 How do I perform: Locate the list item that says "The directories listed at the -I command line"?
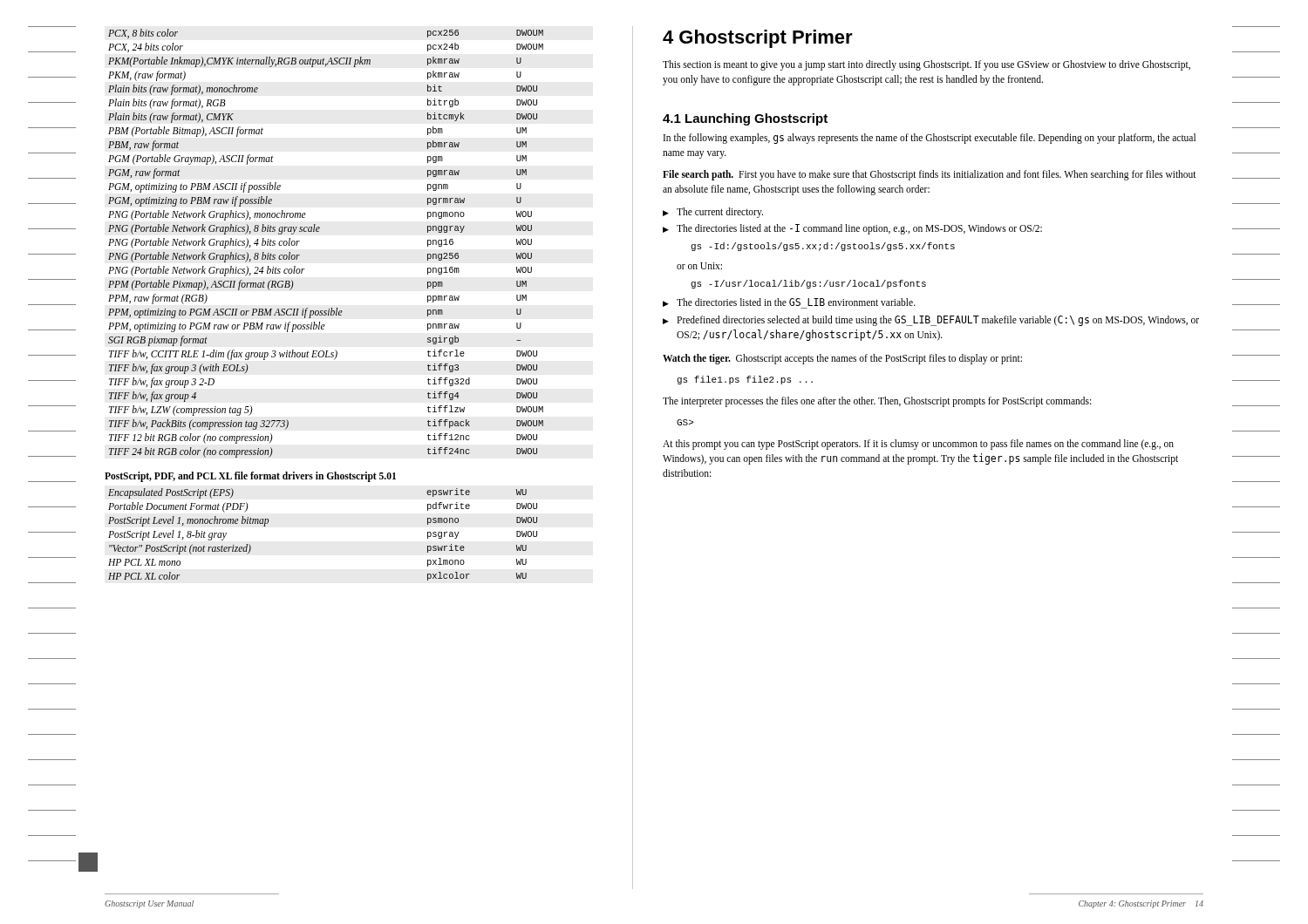940,257
